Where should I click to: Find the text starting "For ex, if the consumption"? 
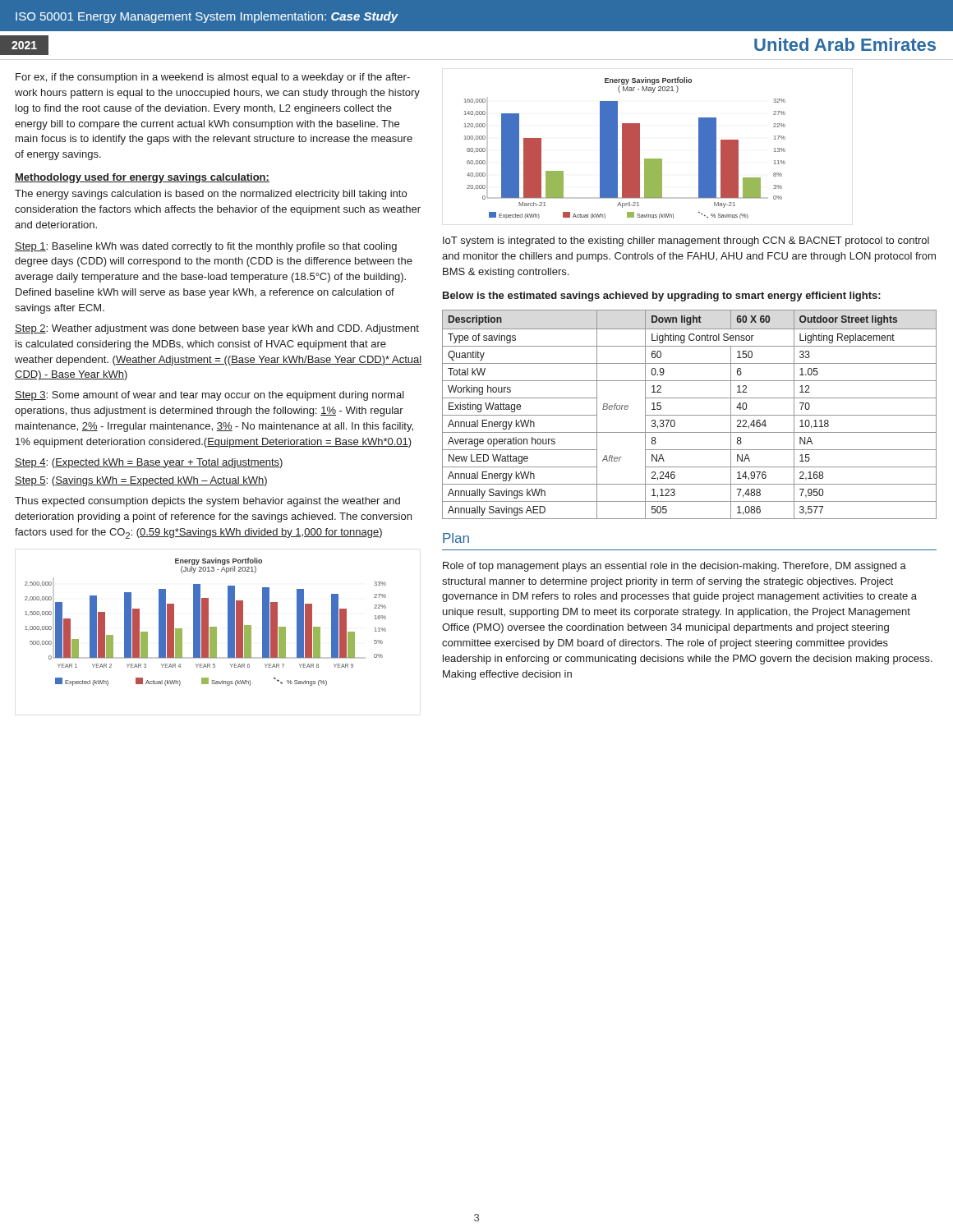pyautogui.click(x=217, y=115)
